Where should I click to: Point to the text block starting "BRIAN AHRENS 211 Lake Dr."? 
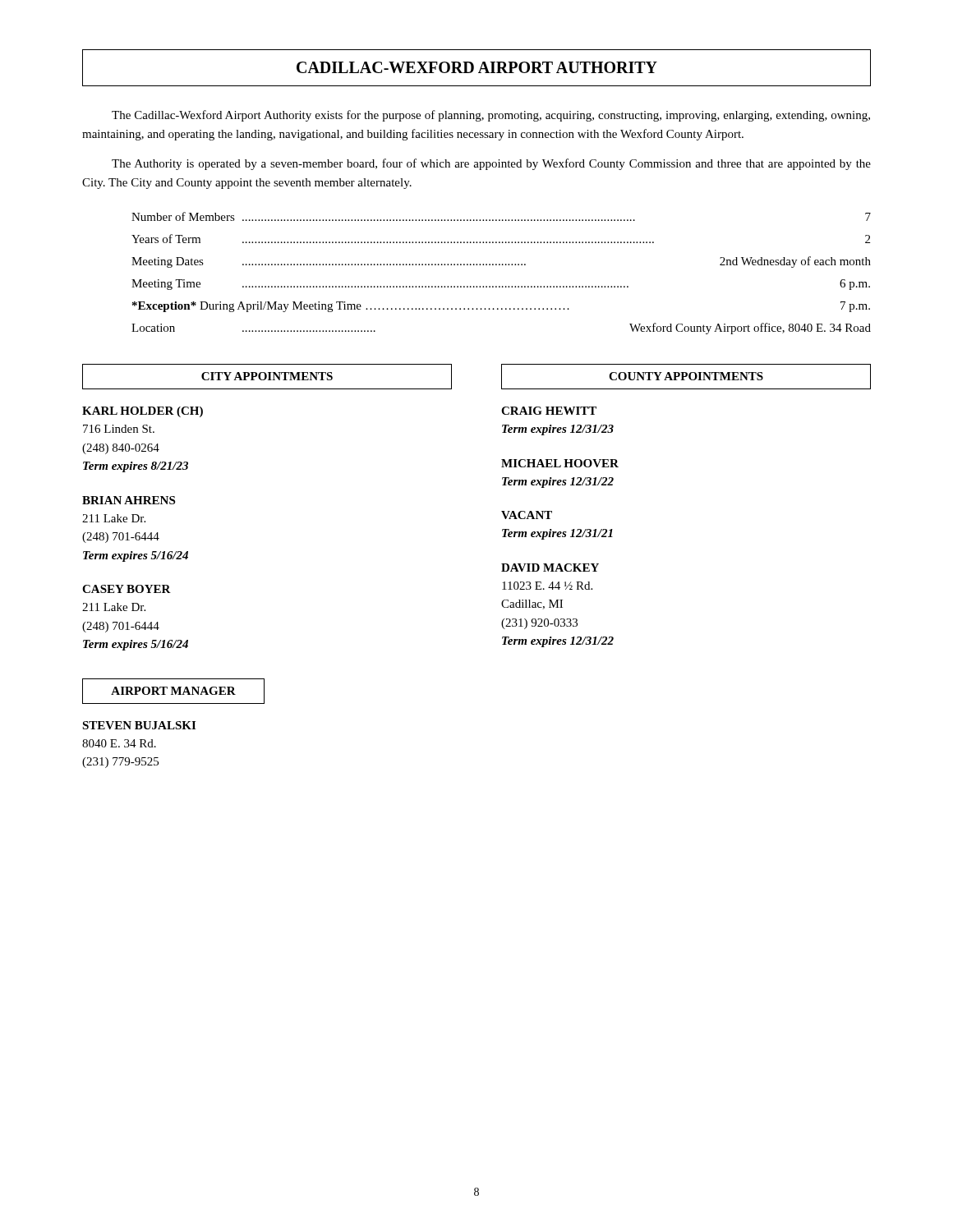[x=129, y=500]
